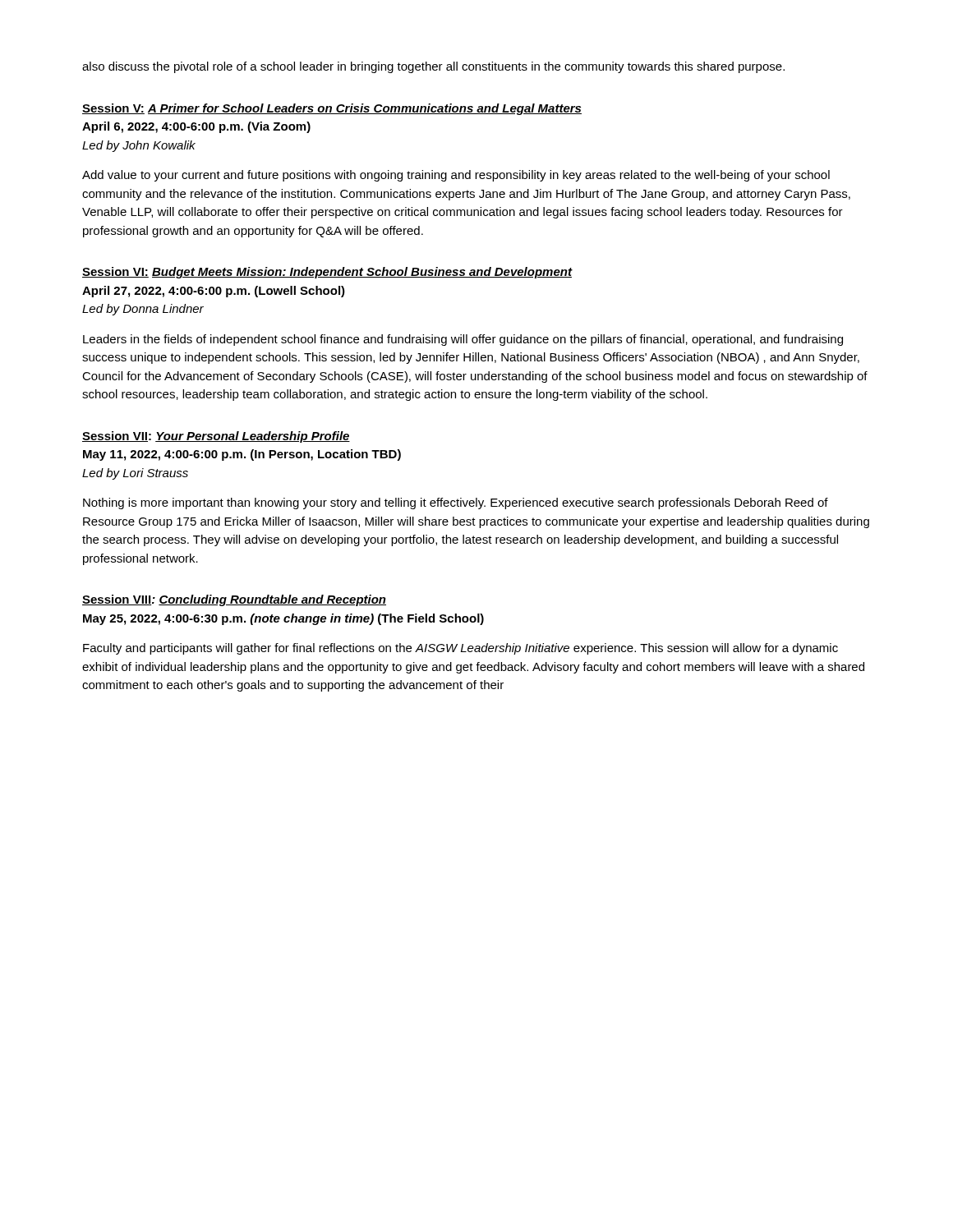Screen dimensions: 1232x953
Task: Click the section header that begins "Session V: A Primer for"
Action: [332, 109]
